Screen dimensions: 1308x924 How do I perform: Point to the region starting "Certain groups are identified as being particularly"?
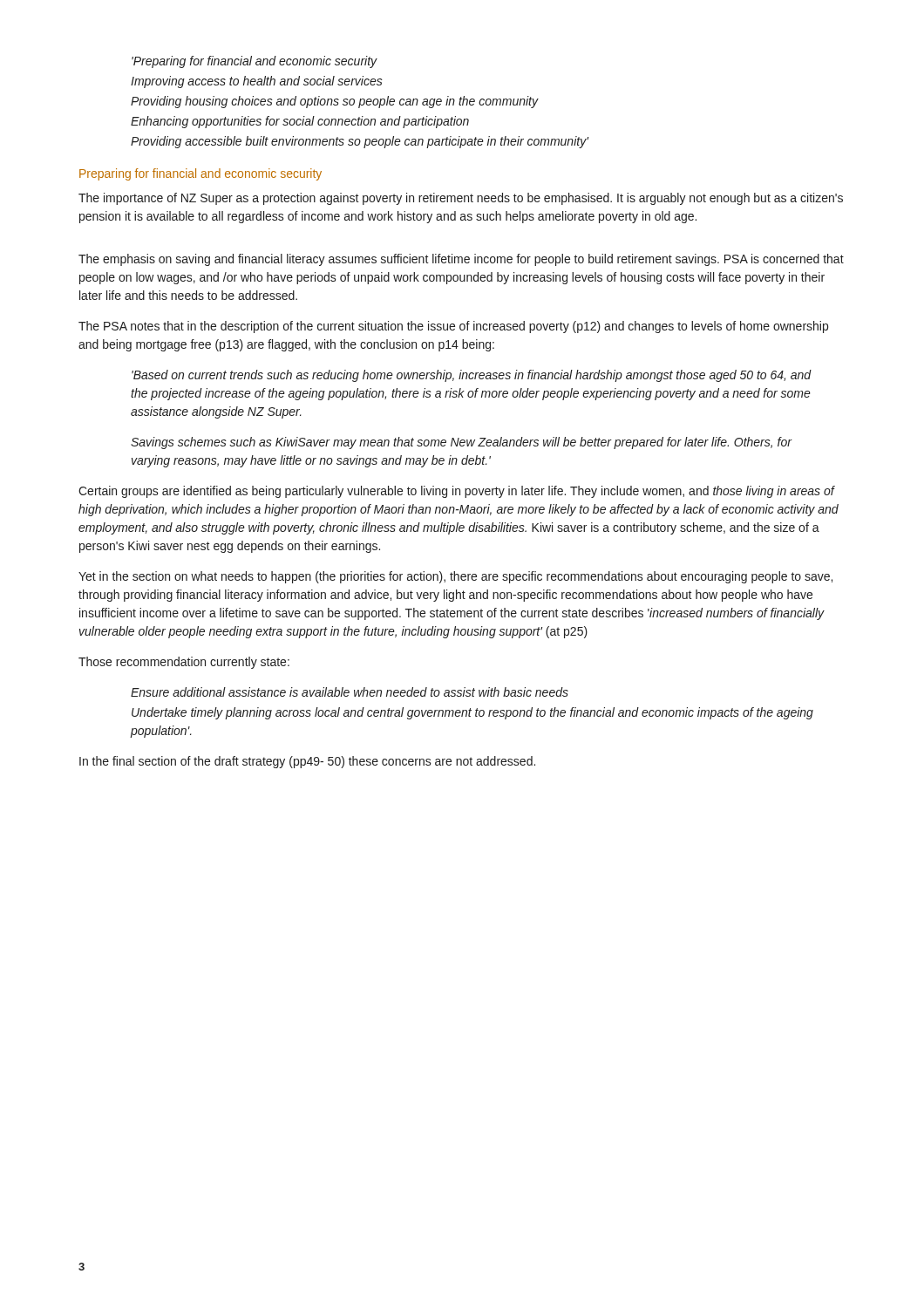(x=462, y=519)
